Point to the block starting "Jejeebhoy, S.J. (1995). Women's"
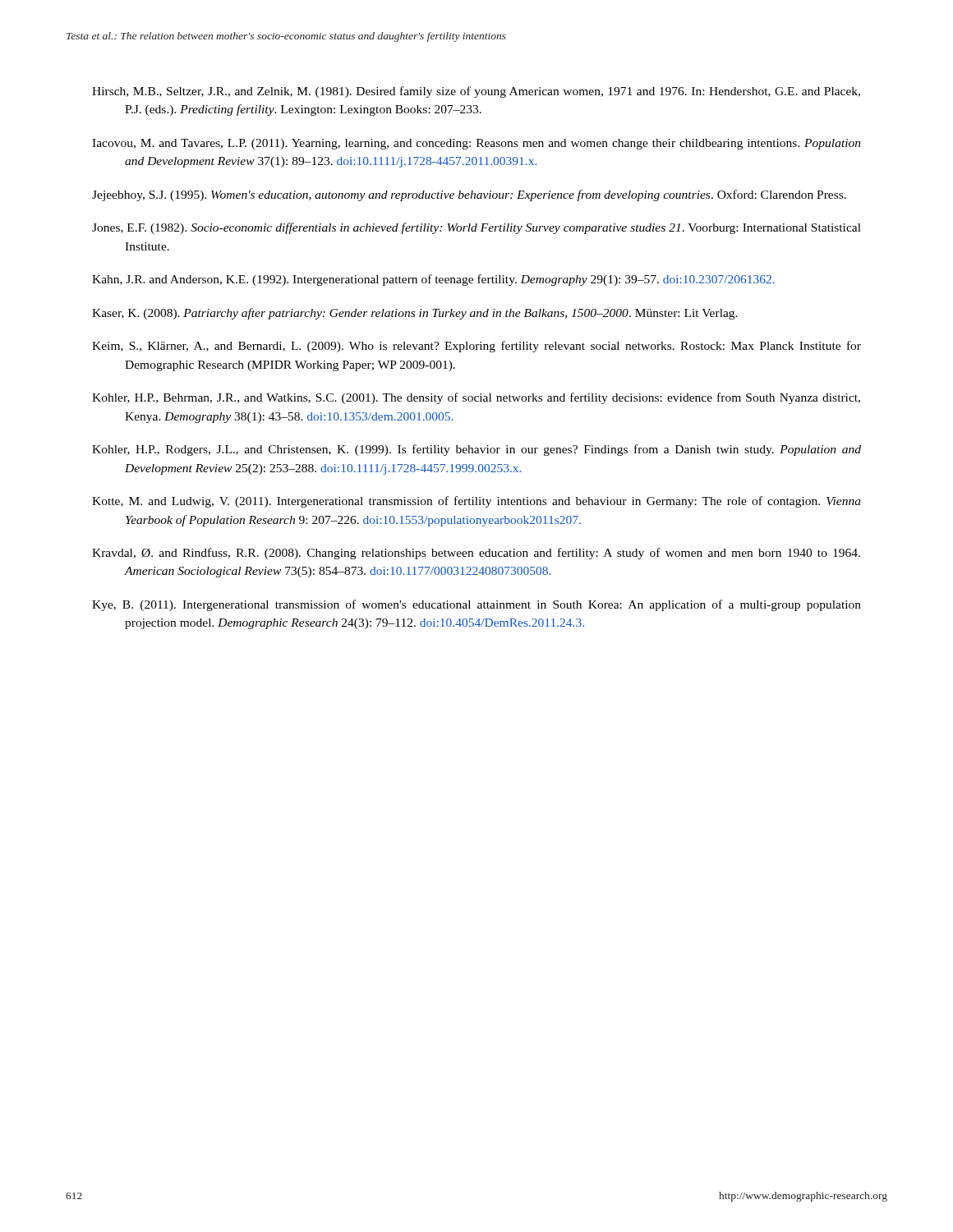The image size is (953, 1232). click(469, 195)
